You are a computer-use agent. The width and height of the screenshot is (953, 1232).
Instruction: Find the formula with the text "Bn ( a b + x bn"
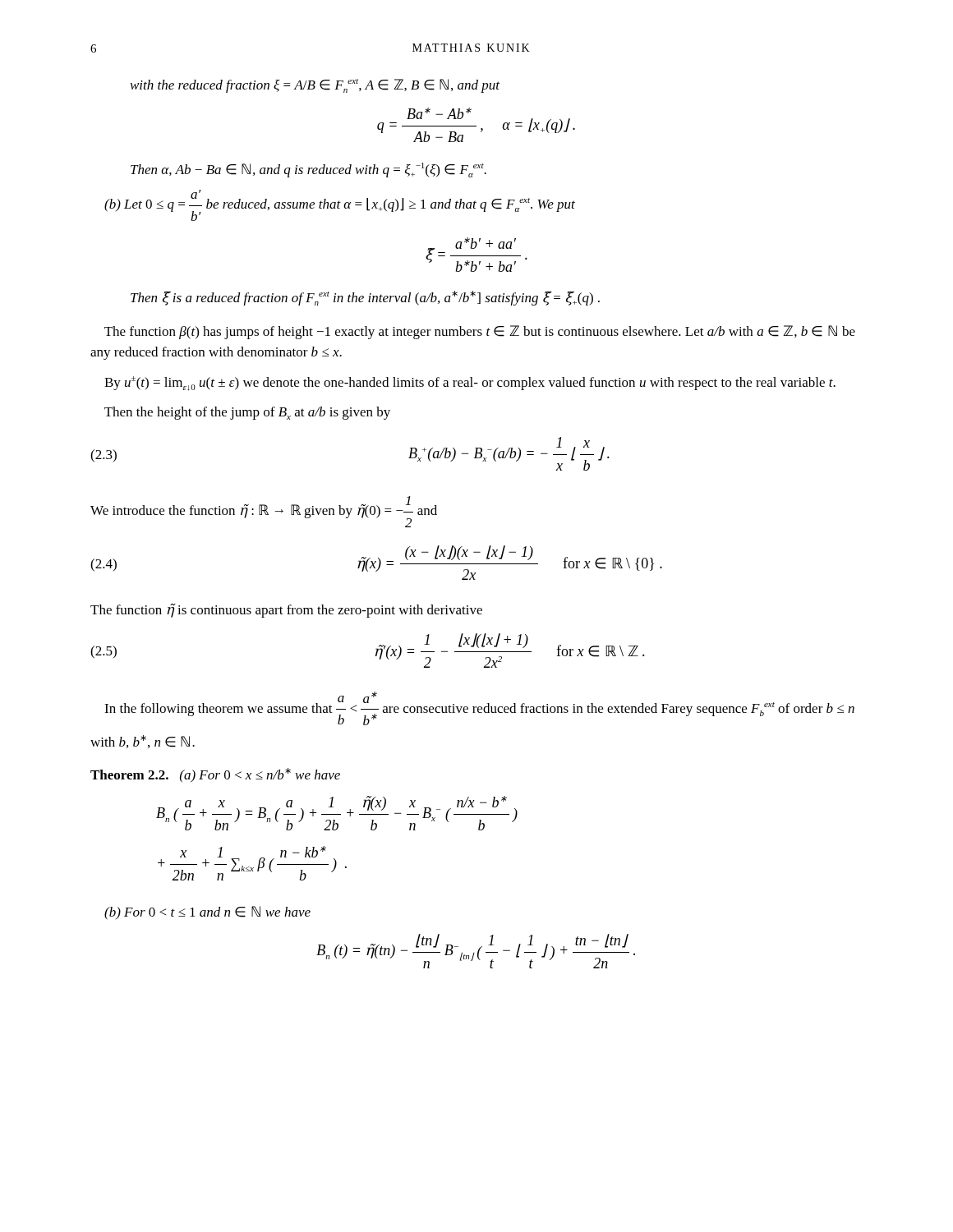(509, 840)
